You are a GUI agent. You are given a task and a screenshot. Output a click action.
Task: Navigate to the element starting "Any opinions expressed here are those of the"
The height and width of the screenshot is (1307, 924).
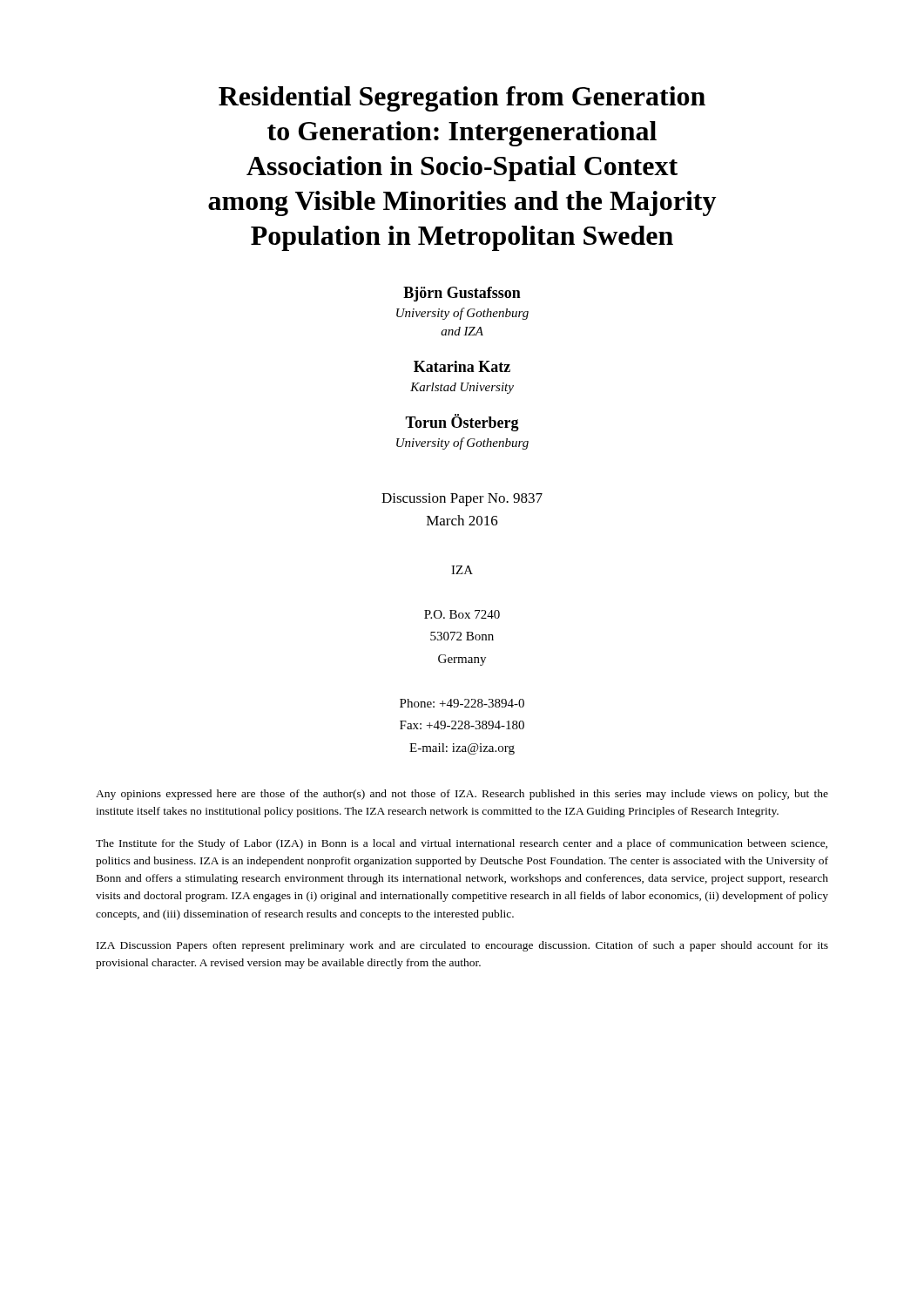[462, 802]
